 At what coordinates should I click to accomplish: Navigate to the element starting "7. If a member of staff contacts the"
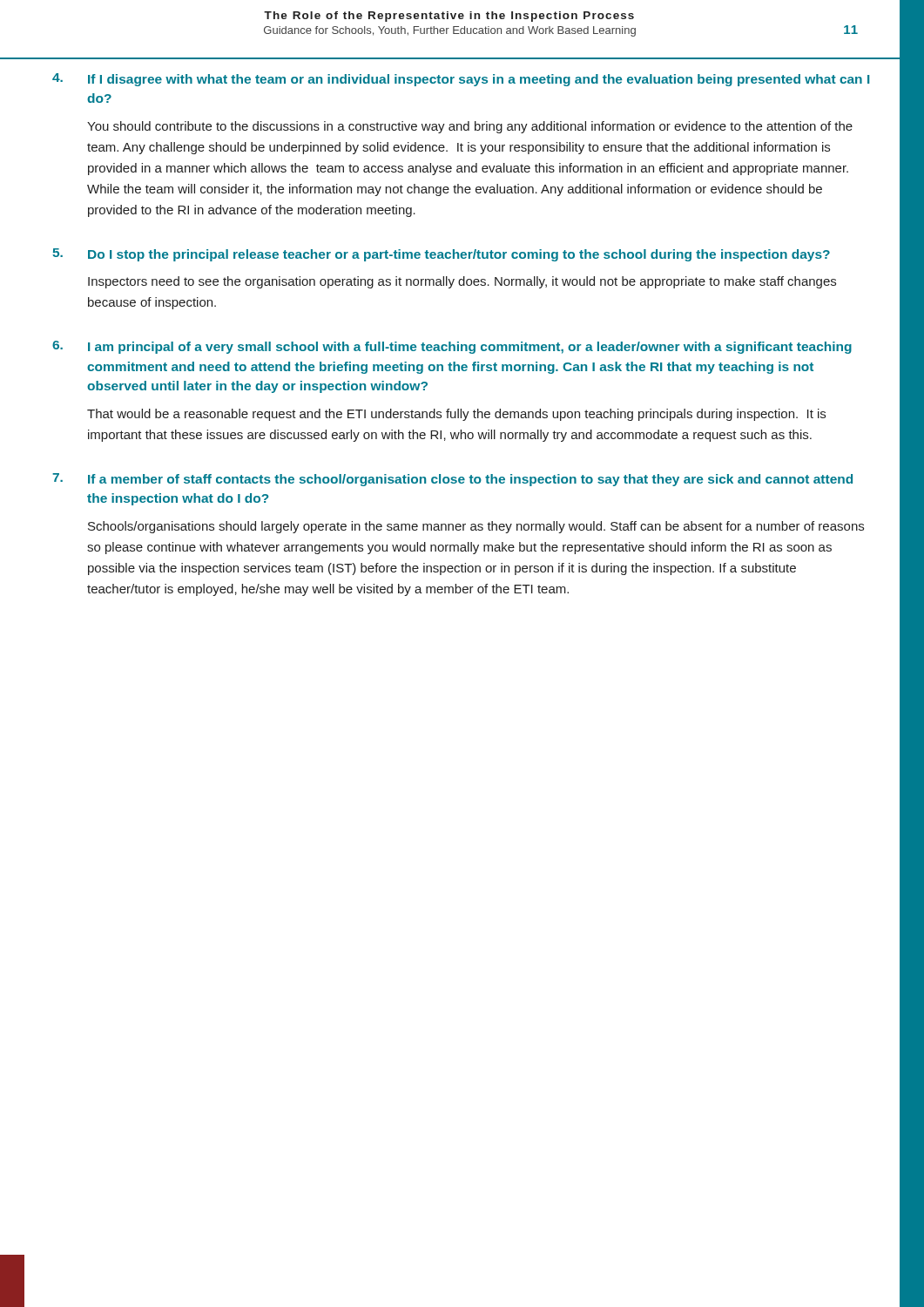click(462, 489)
